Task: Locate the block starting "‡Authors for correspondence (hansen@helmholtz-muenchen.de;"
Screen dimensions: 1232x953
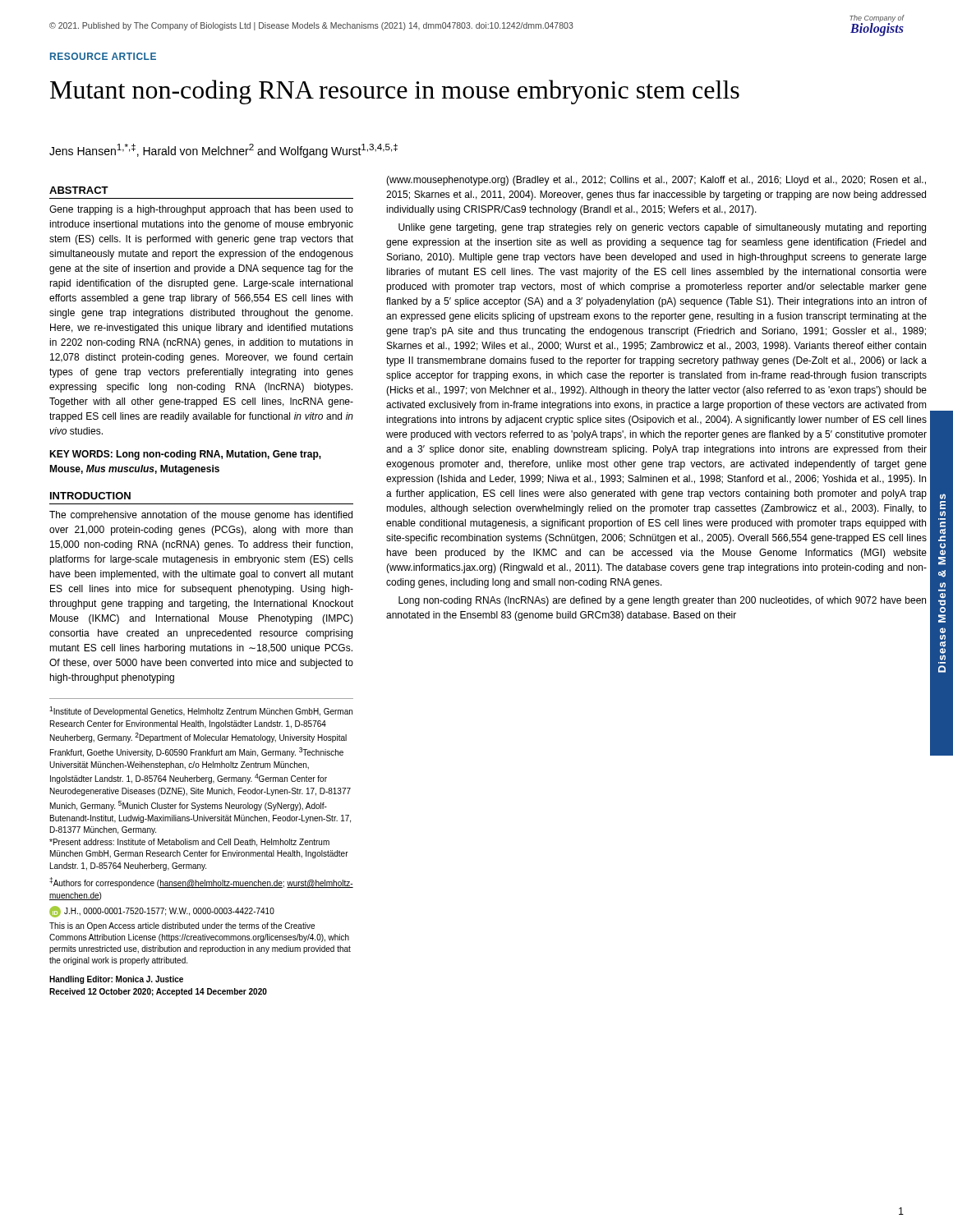Action: (201, 888)
